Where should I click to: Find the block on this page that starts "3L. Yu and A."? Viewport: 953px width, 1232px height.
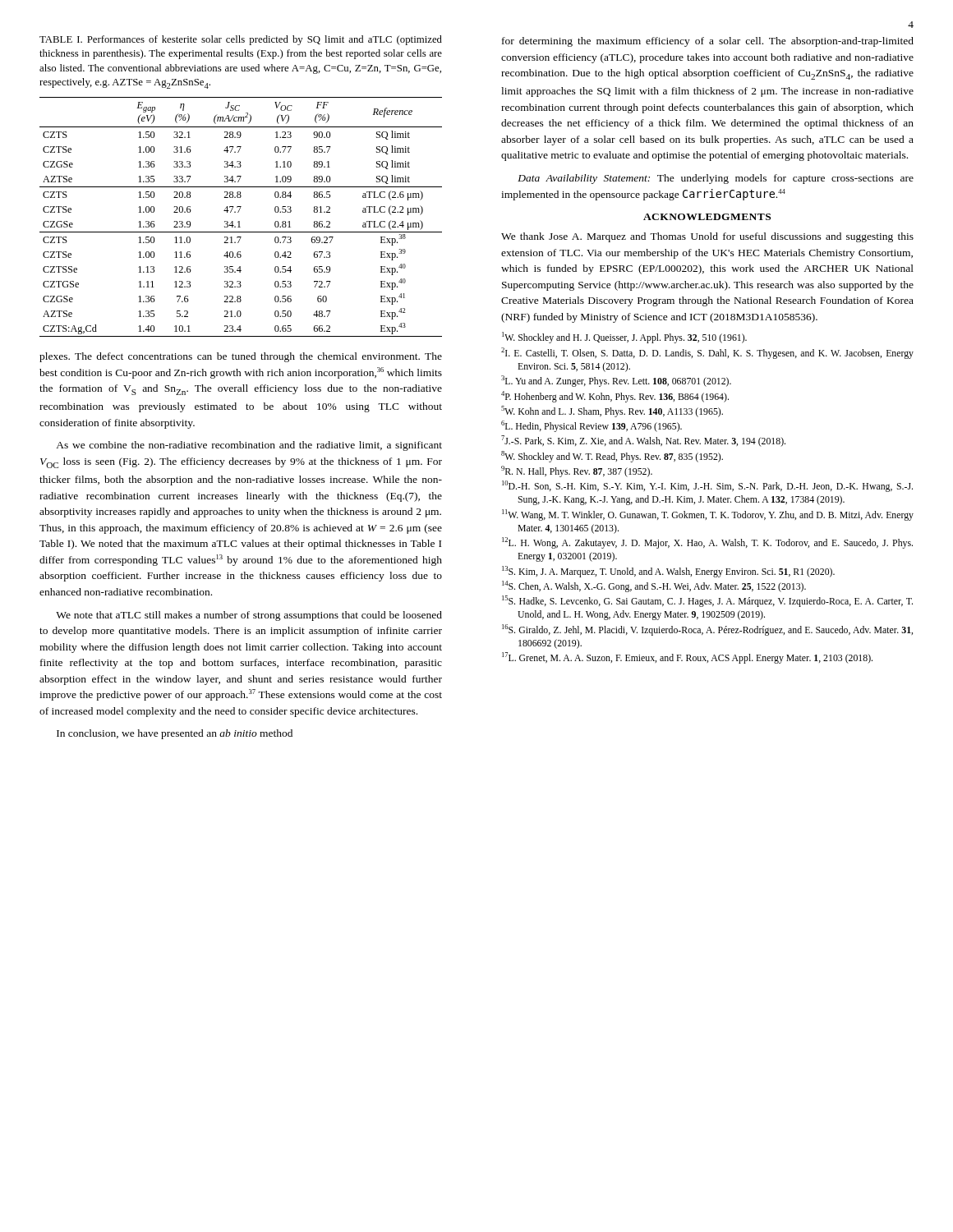coord(616,381)
